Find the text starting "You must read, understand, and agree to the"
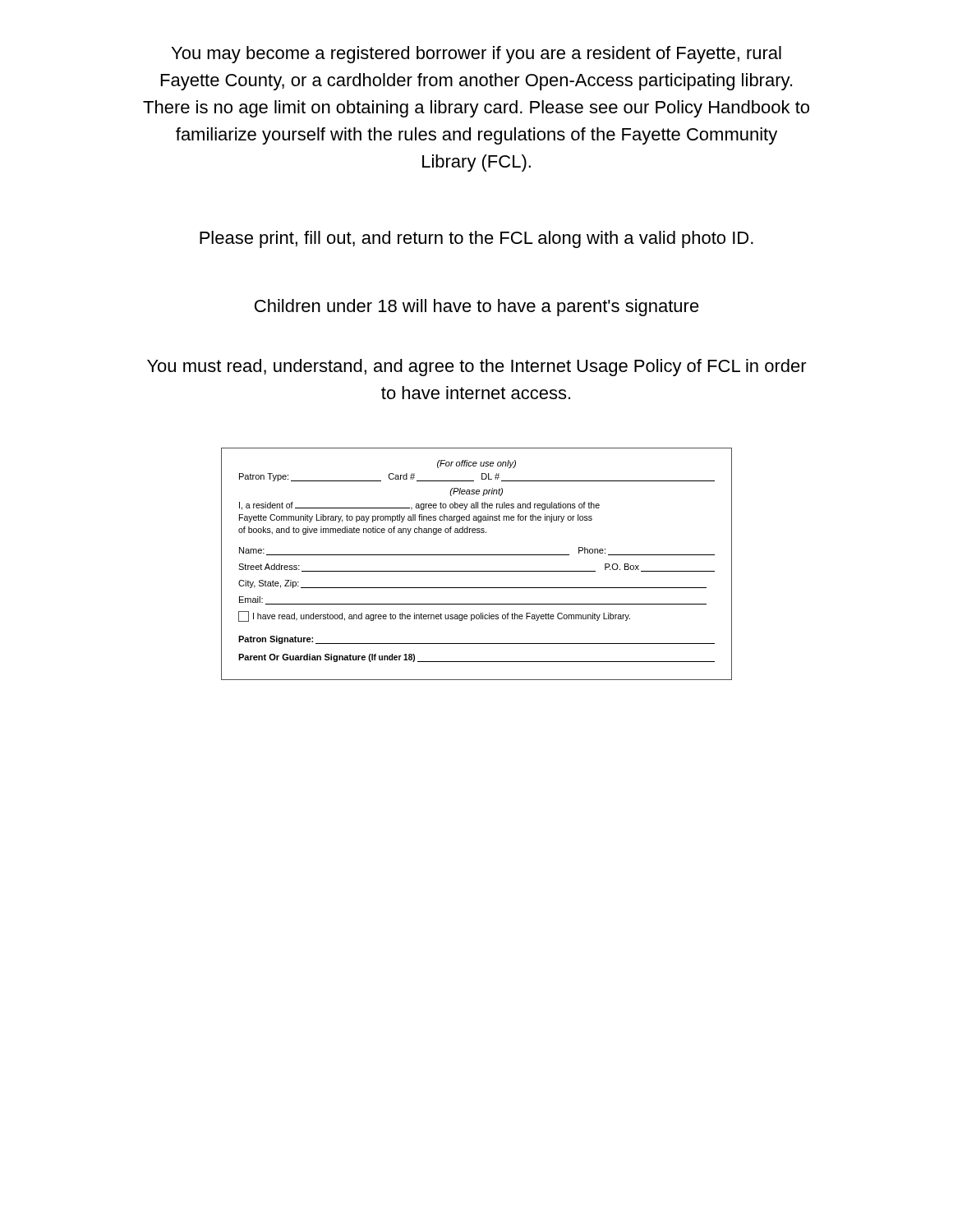This screenshot has height=1232, width=953. pyautogui.click(x=476, y=379)
